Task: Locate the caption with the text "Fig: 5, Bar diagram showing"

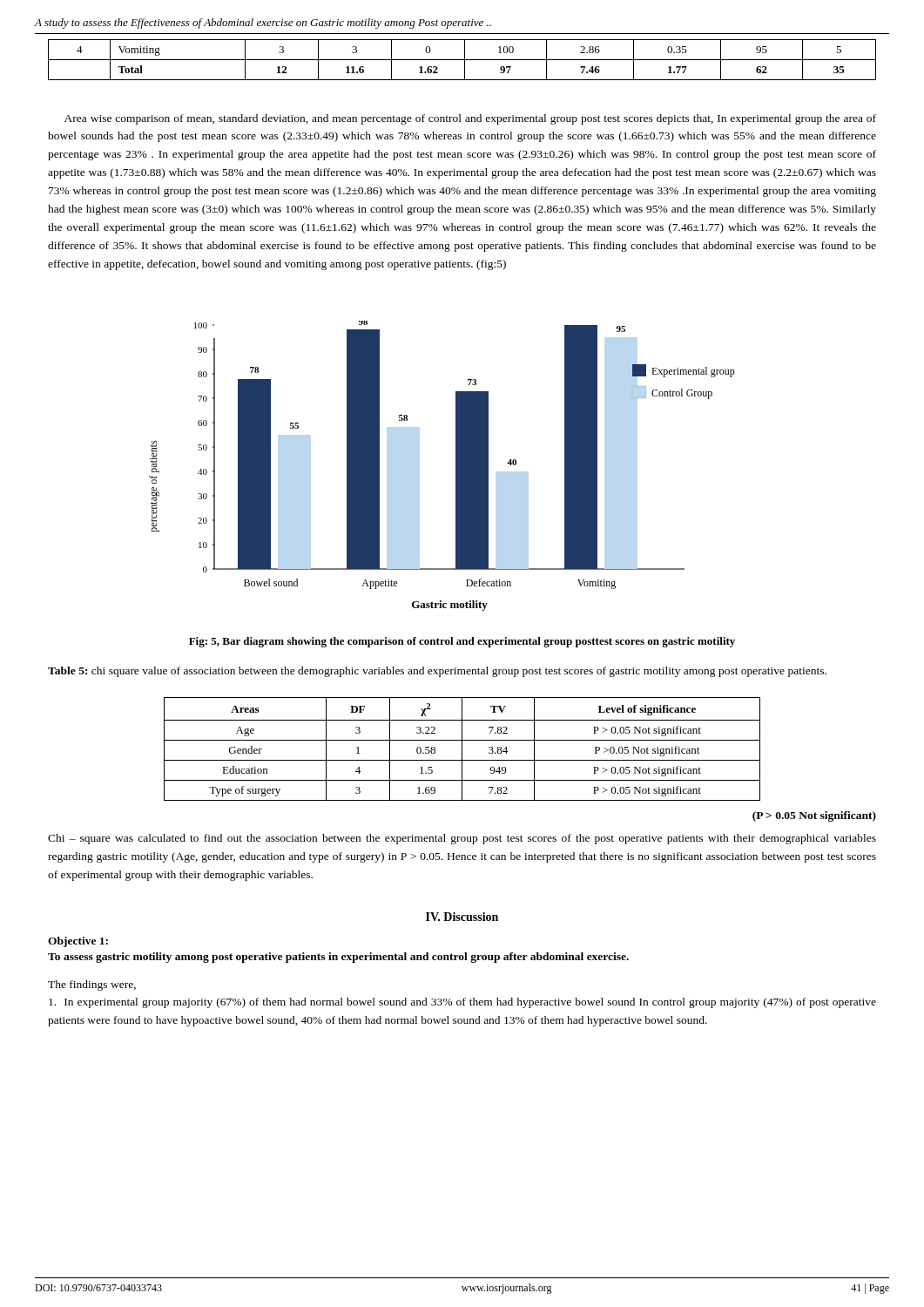Action: coord(462,641)
